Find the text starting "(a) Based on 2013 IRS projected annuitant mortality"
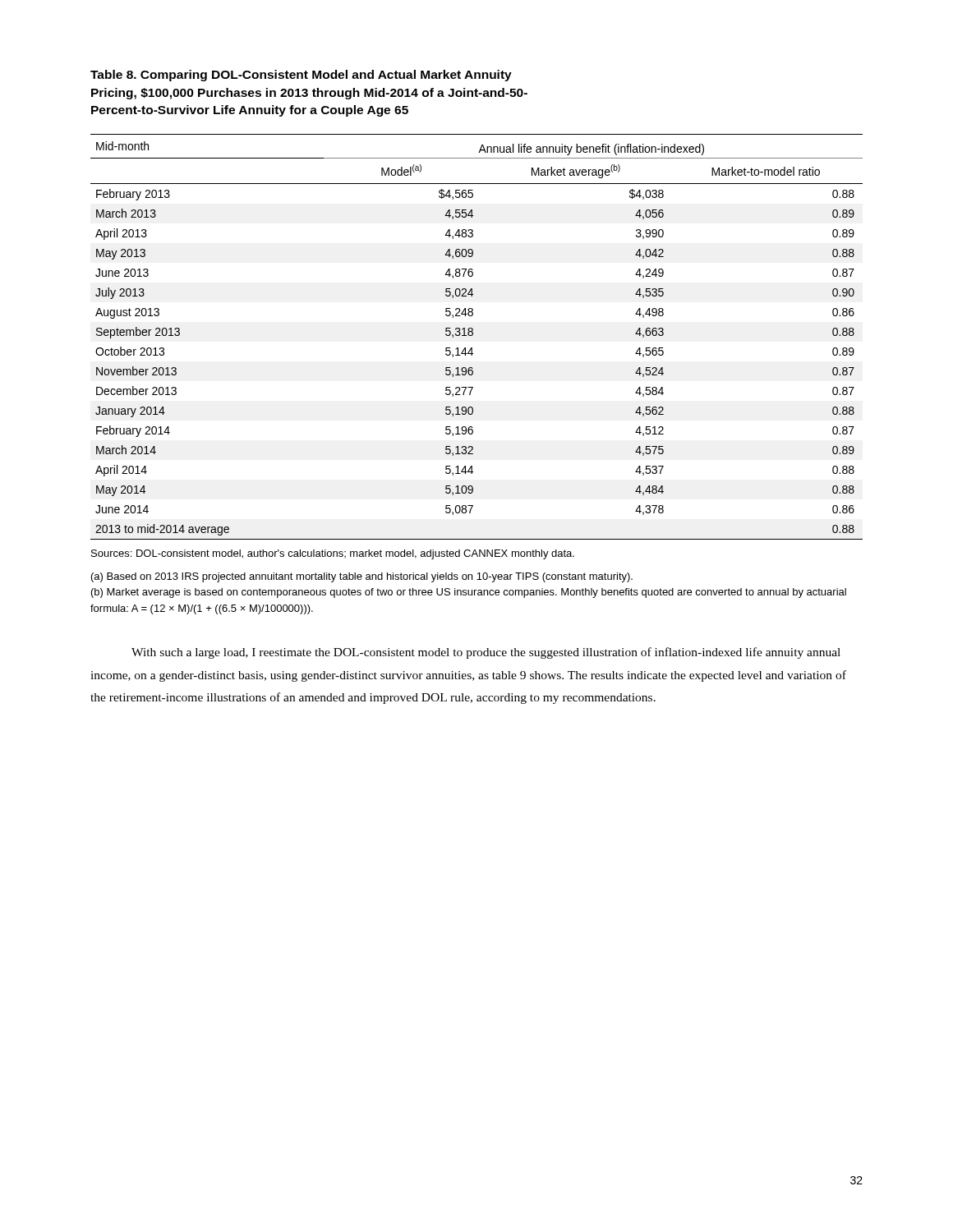Screen dimensions: 1232x953 pyautogui.click(x=469, y=592)
